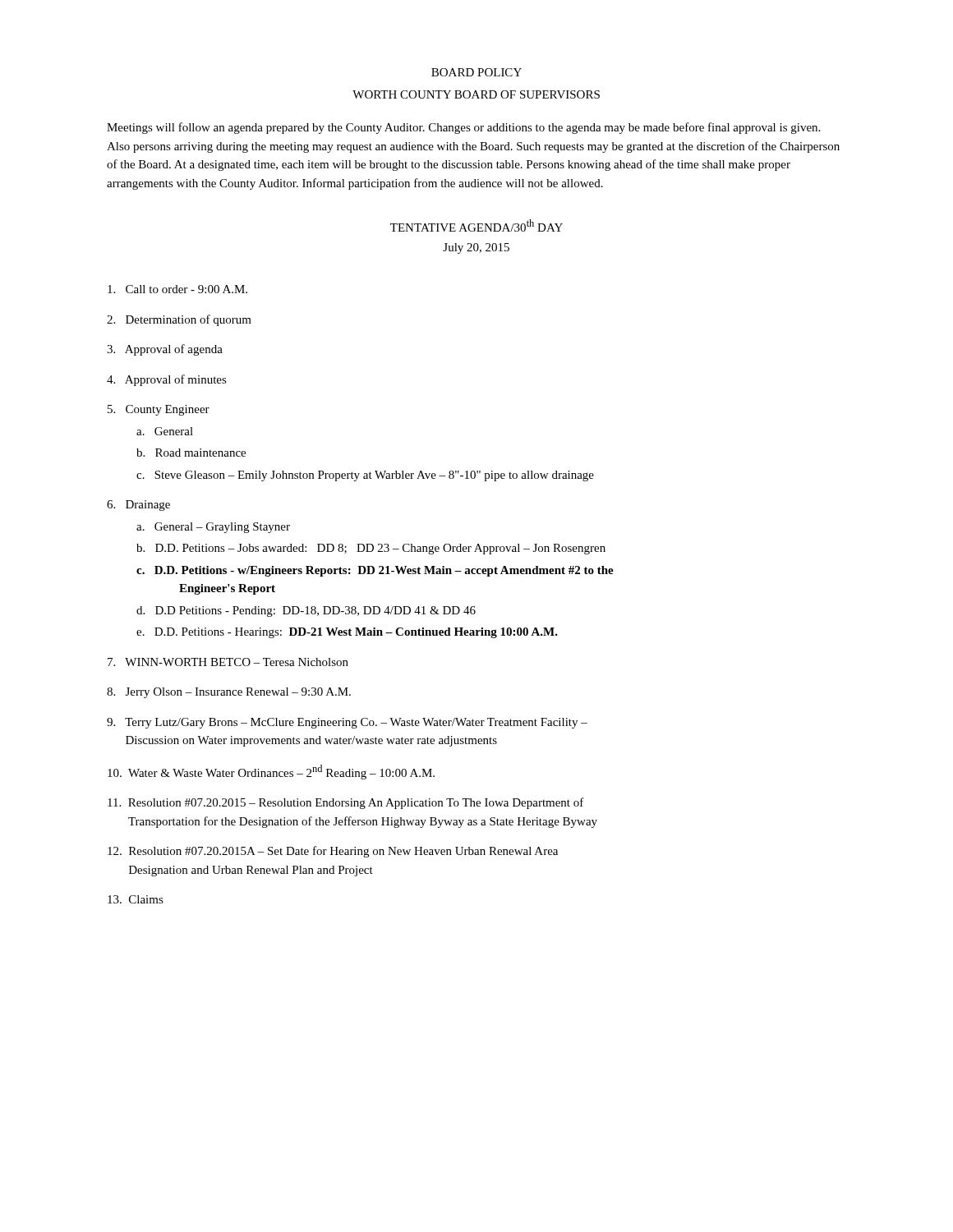Select the element starting "8. Jerry Olson"
The width and height of the screenshot is (953, 1232).
229,692
